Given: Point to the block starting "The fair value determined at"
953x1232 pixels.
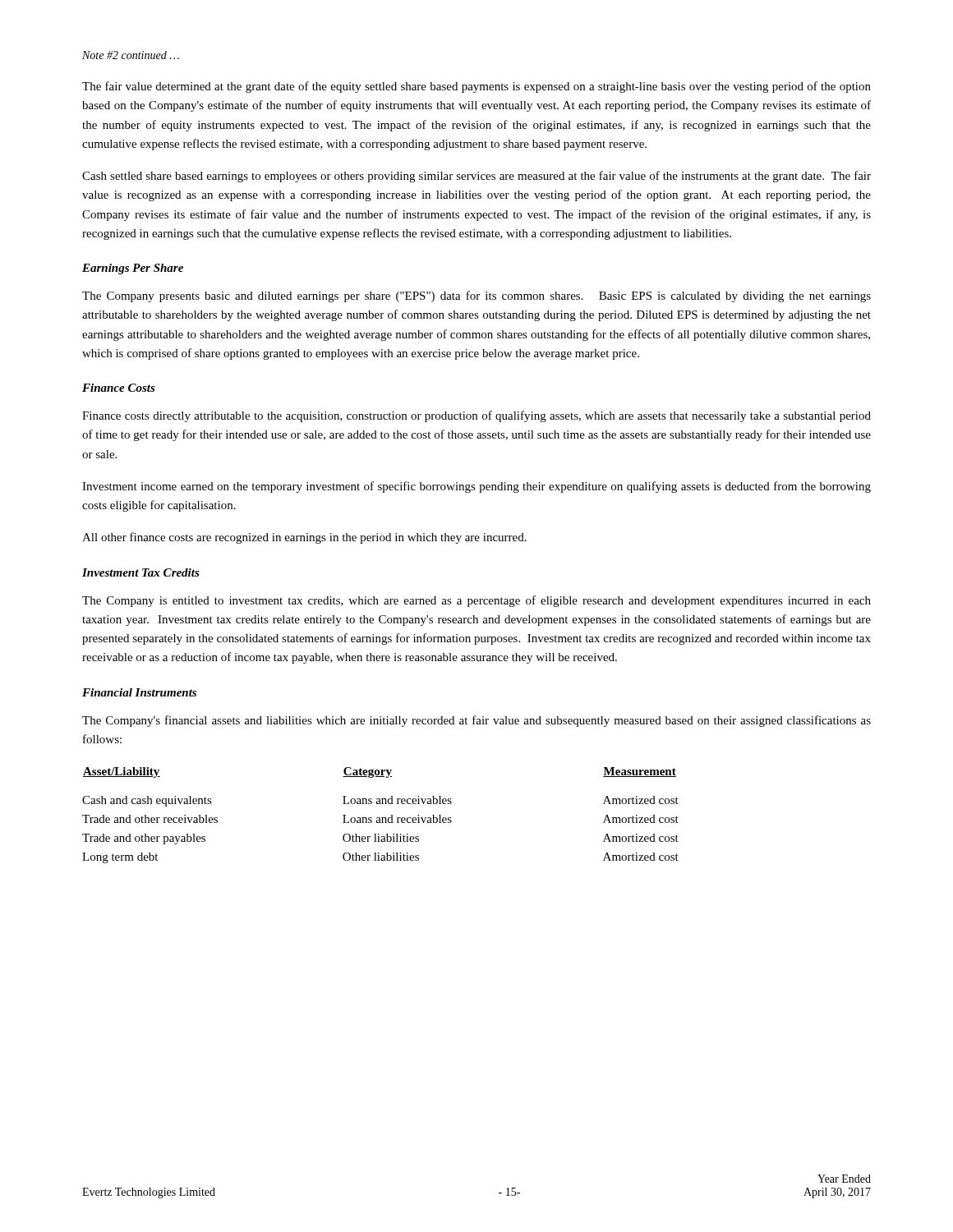Looking at the screenshot, I should pyautogui.click(x=476, y=115).
